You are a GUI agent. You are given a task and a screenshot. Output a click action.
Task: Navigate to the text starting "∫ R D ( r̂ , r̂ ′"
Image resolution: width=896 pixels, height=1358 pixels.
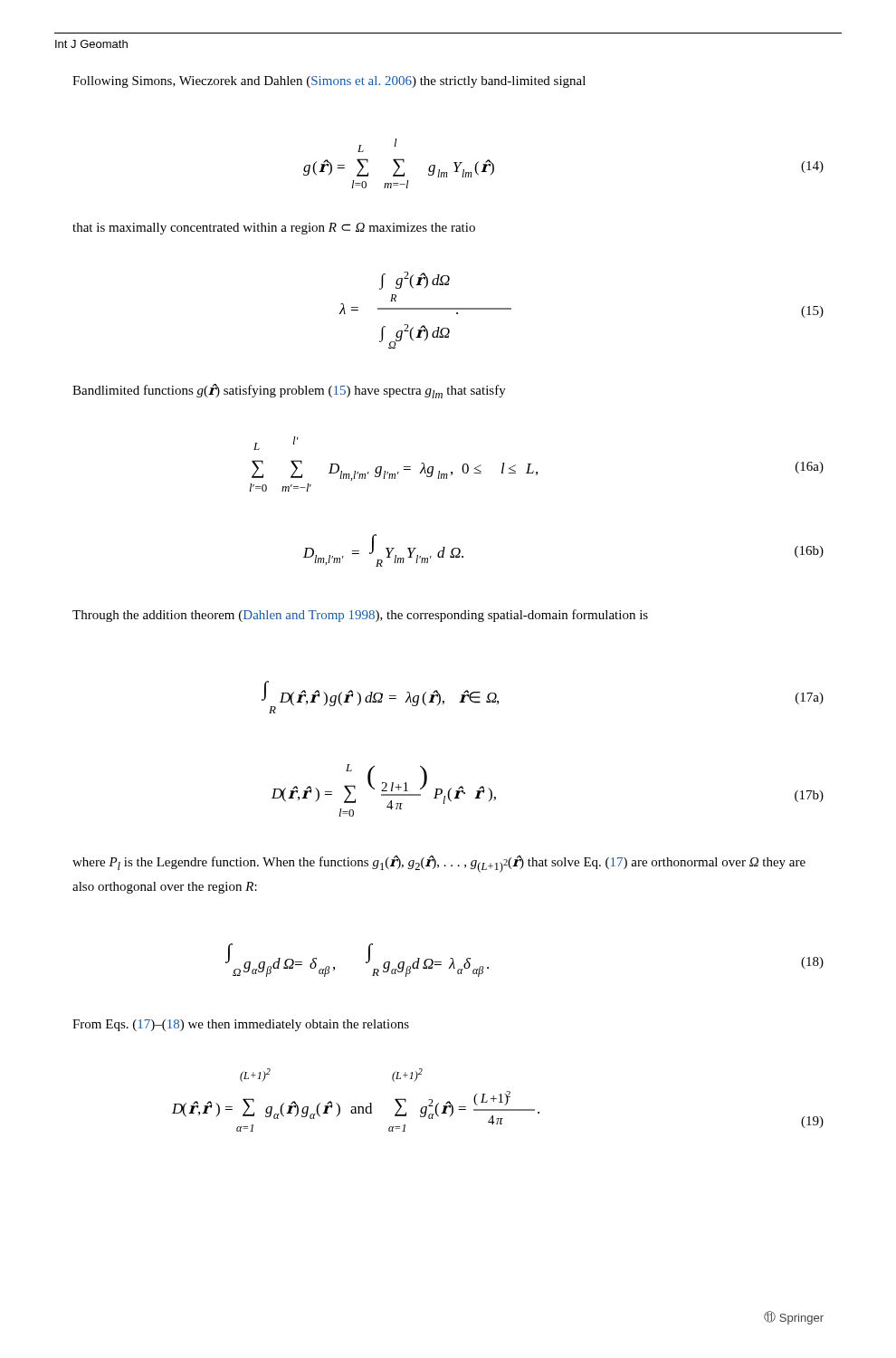point(448,697)
